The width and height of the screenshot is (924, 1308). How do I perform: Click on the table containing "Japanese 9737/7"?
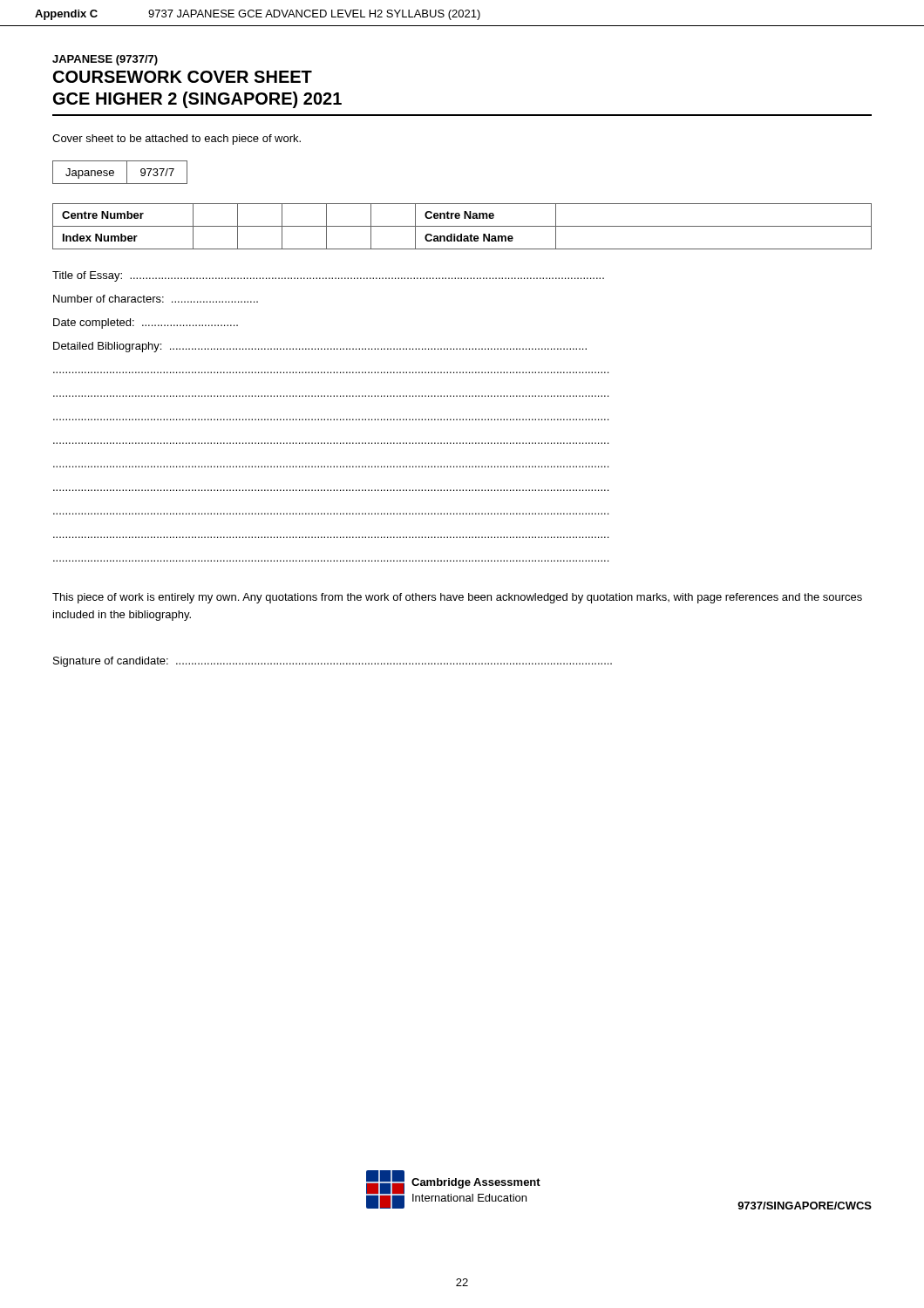click(462, 172)
